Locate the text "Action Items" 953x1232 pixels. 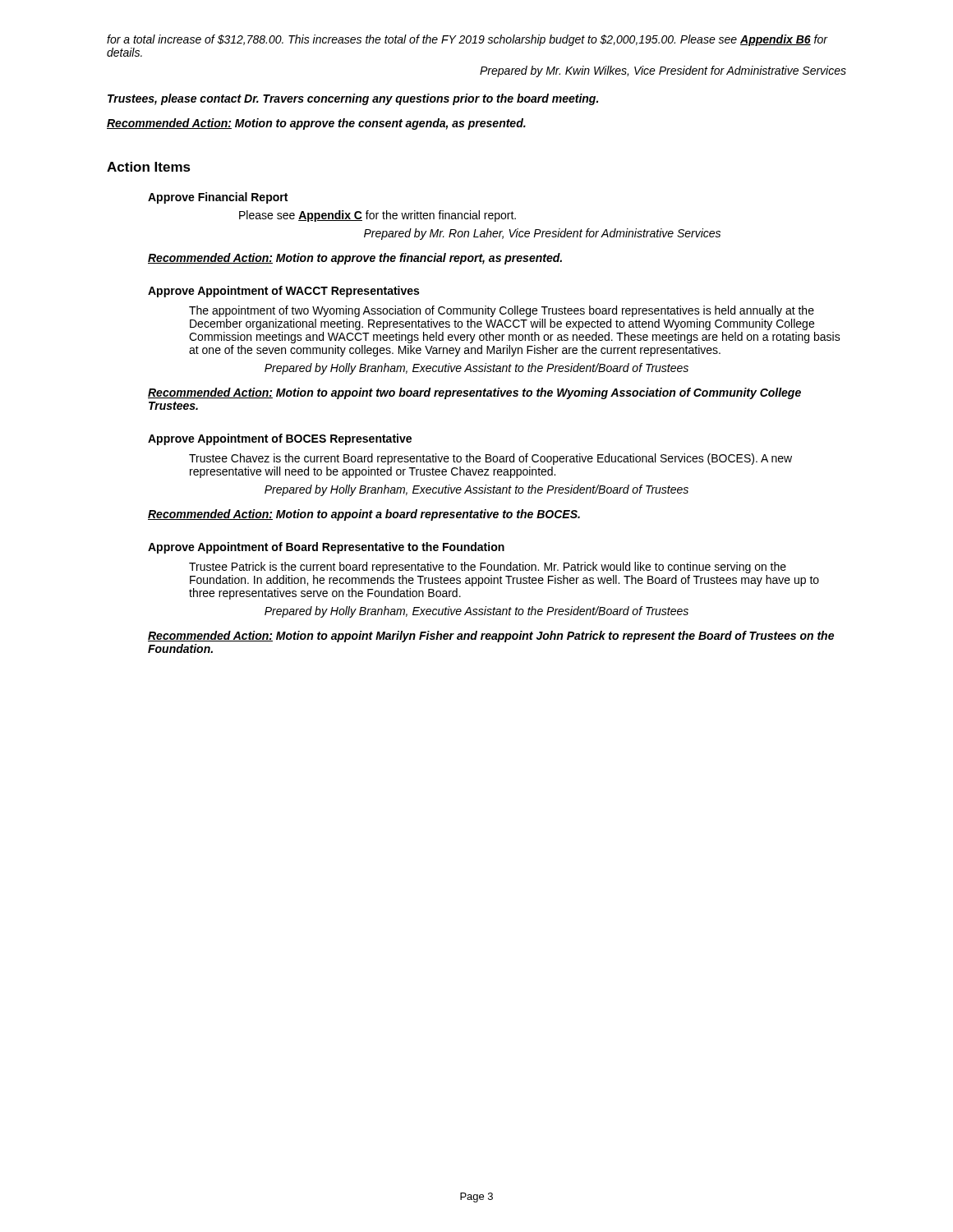pyautogui.click(x=149, y=167)
